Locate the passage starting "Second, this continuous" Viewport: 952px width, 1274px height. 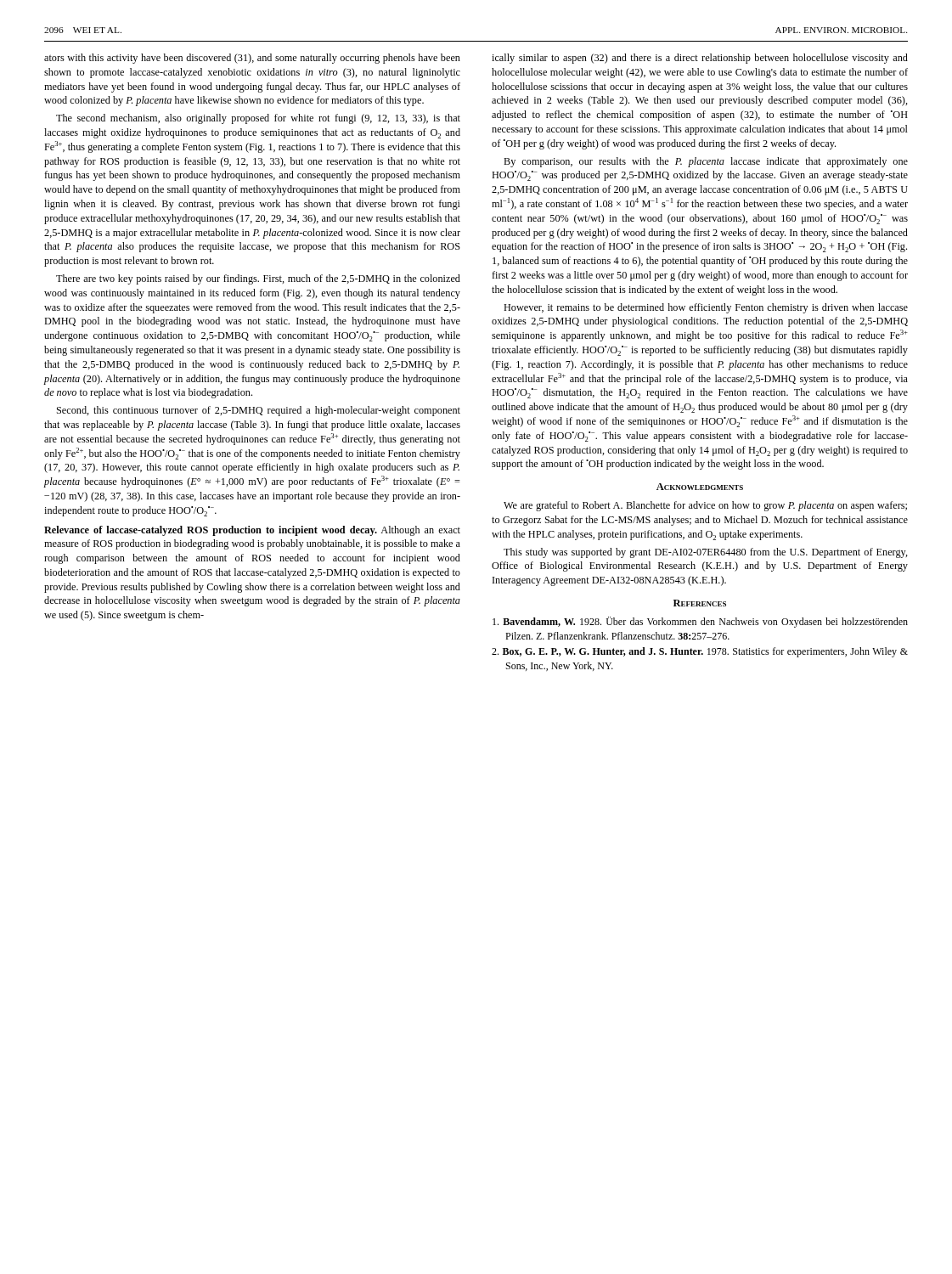(252, 461)
